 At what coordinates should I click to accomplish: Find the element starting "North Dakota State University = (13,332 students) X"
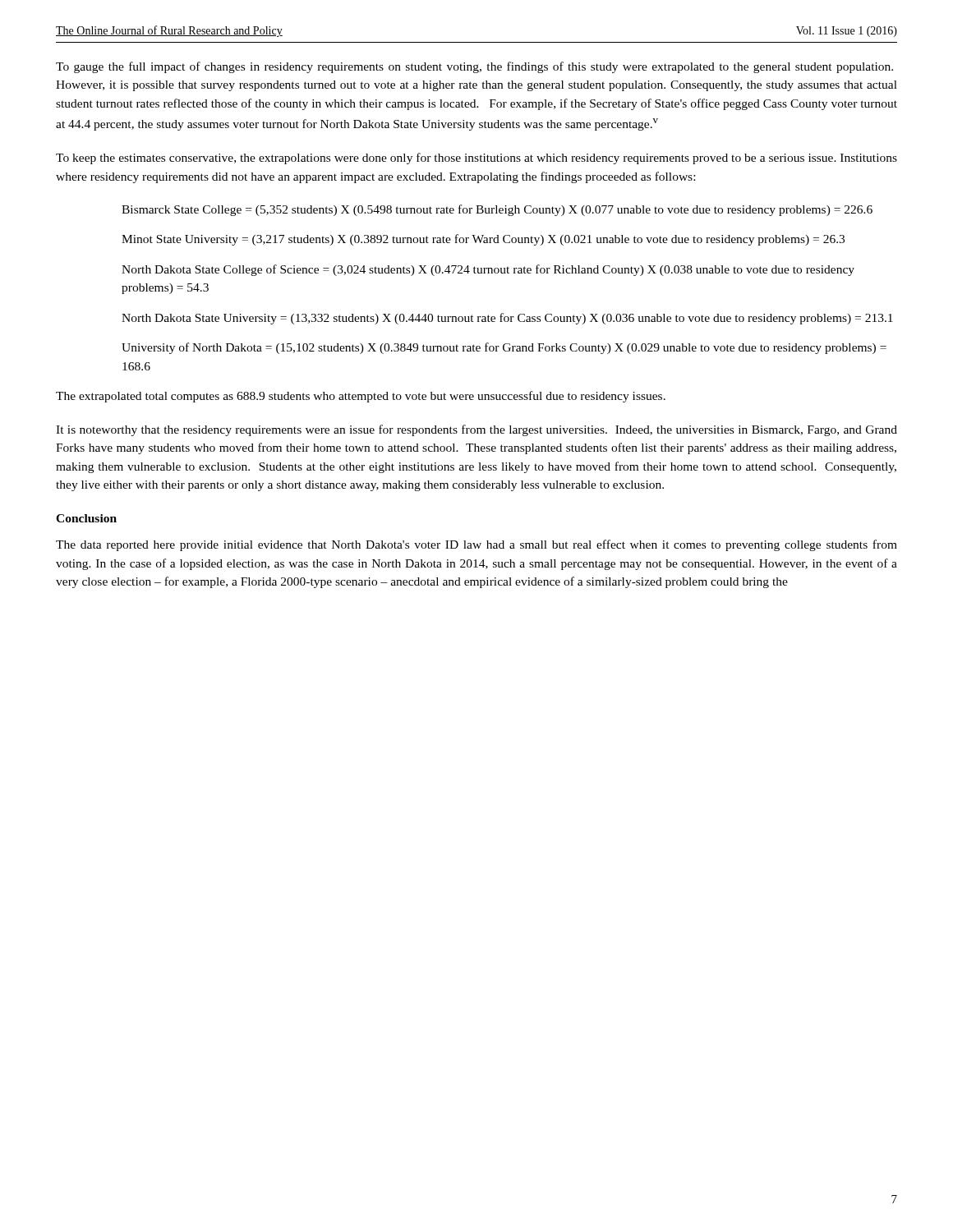pyautogui.click(x=508, y=317)
